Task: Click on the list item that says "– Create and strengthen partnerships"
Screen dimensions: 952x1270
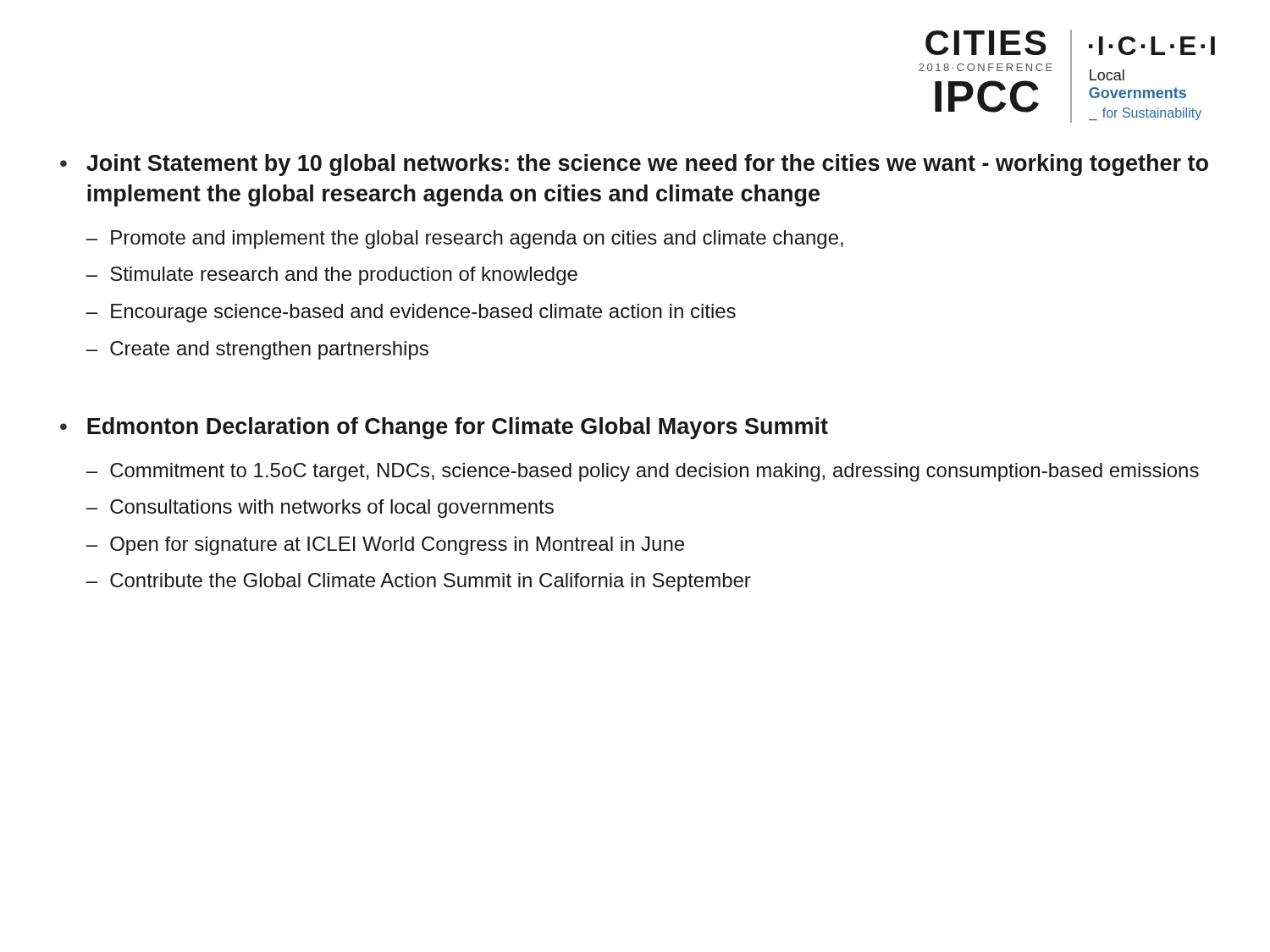Action: click(x=257, y=350)
